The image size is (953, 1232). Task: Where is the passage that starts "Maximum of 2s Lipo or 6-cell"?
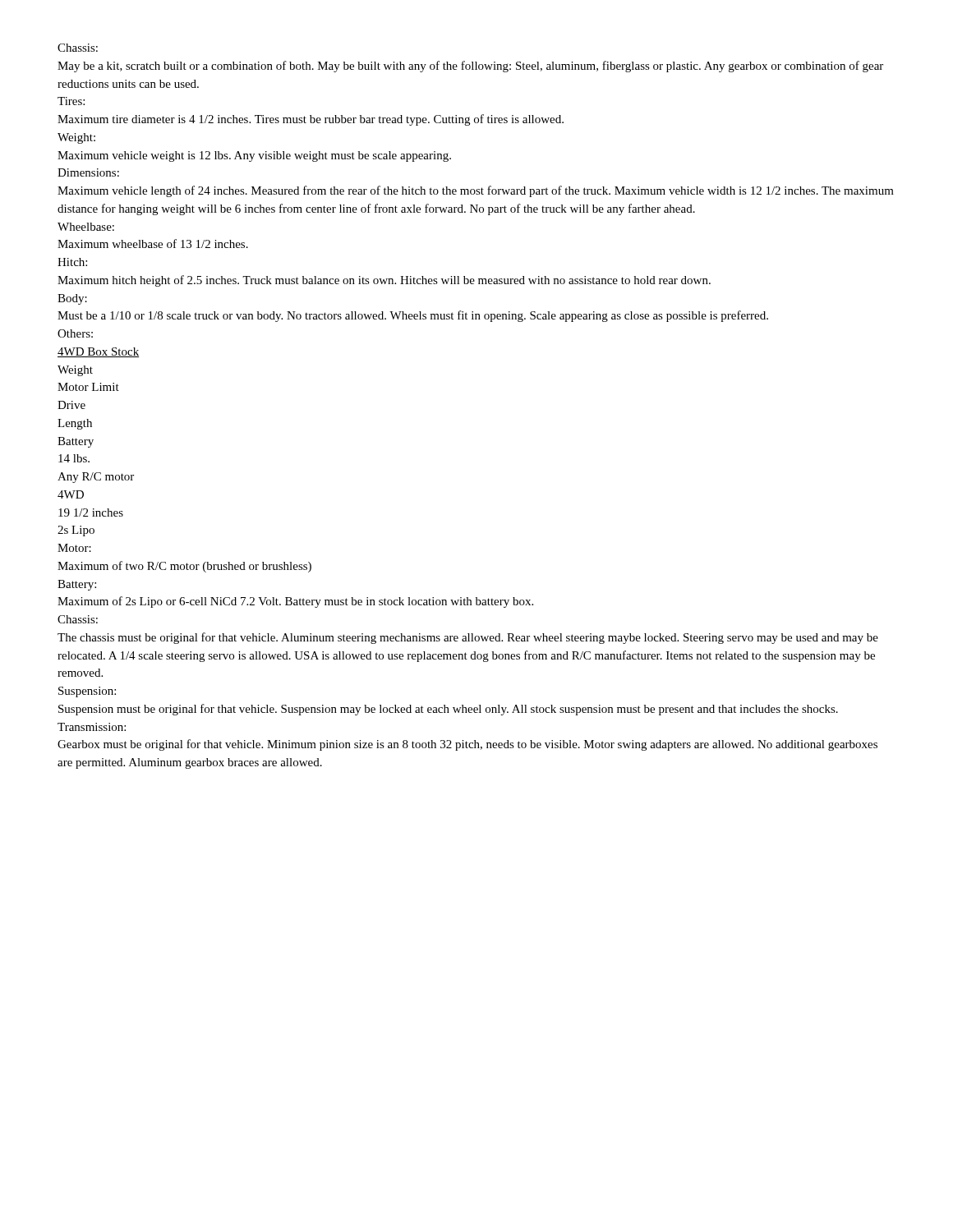pos(476,602)
